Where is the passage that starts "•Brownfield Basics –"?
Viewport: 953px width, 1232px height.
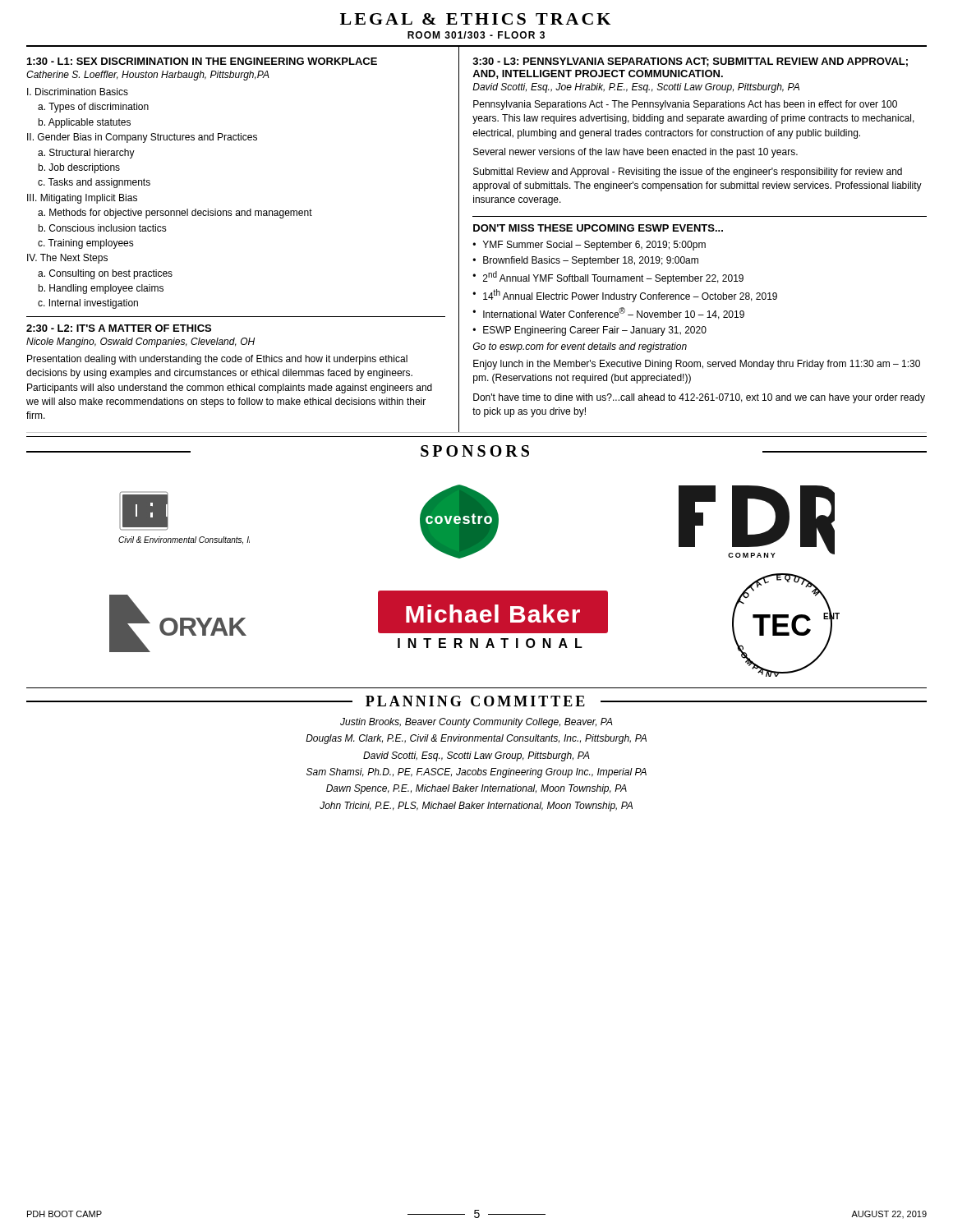(x=586, y=260)
